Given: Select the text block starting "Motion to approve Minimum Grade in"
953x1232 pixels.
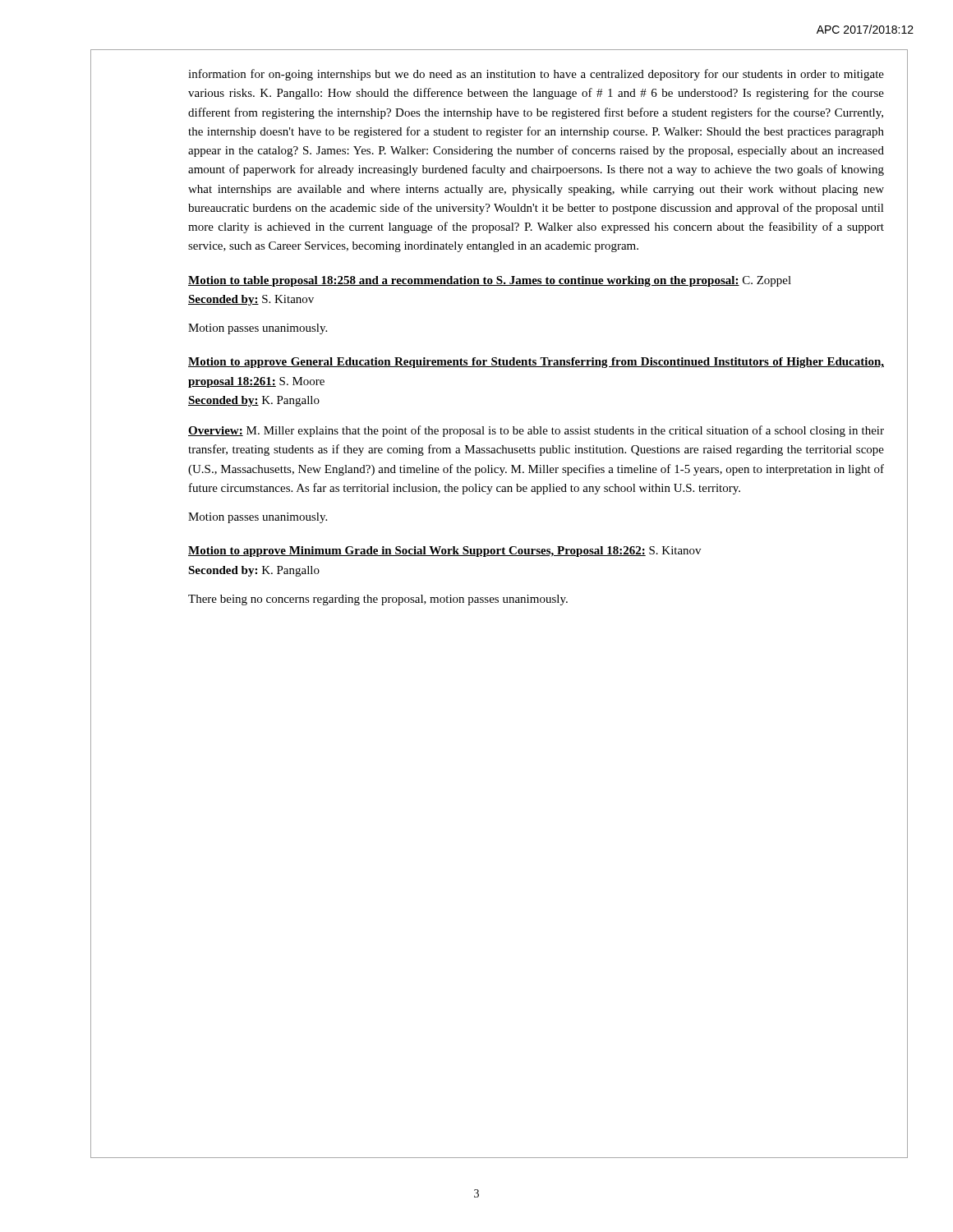Looking at the screenshot, I should (536, 561).
